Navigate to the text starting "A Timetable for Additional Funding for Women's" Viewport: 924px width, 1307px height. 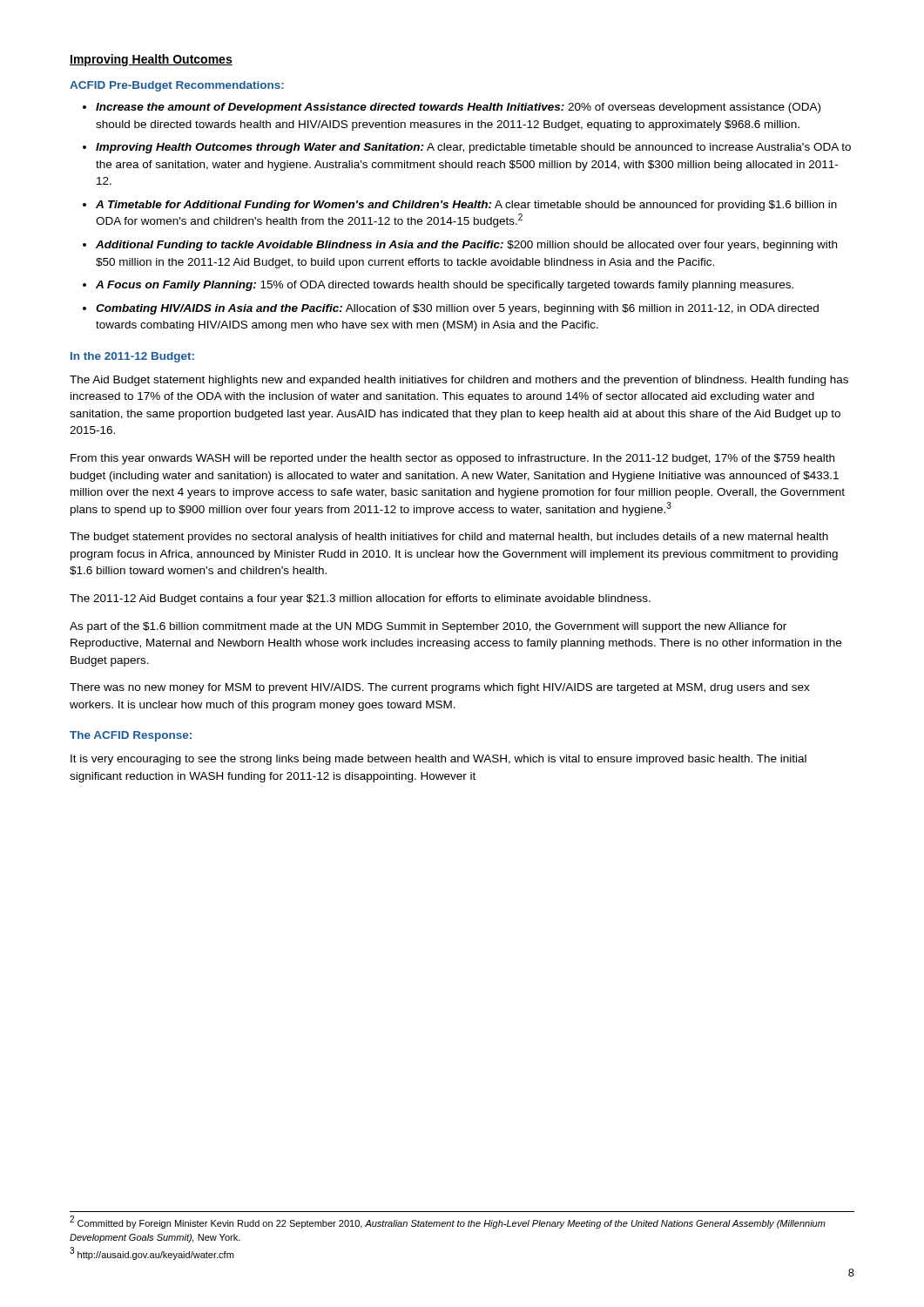466,213
